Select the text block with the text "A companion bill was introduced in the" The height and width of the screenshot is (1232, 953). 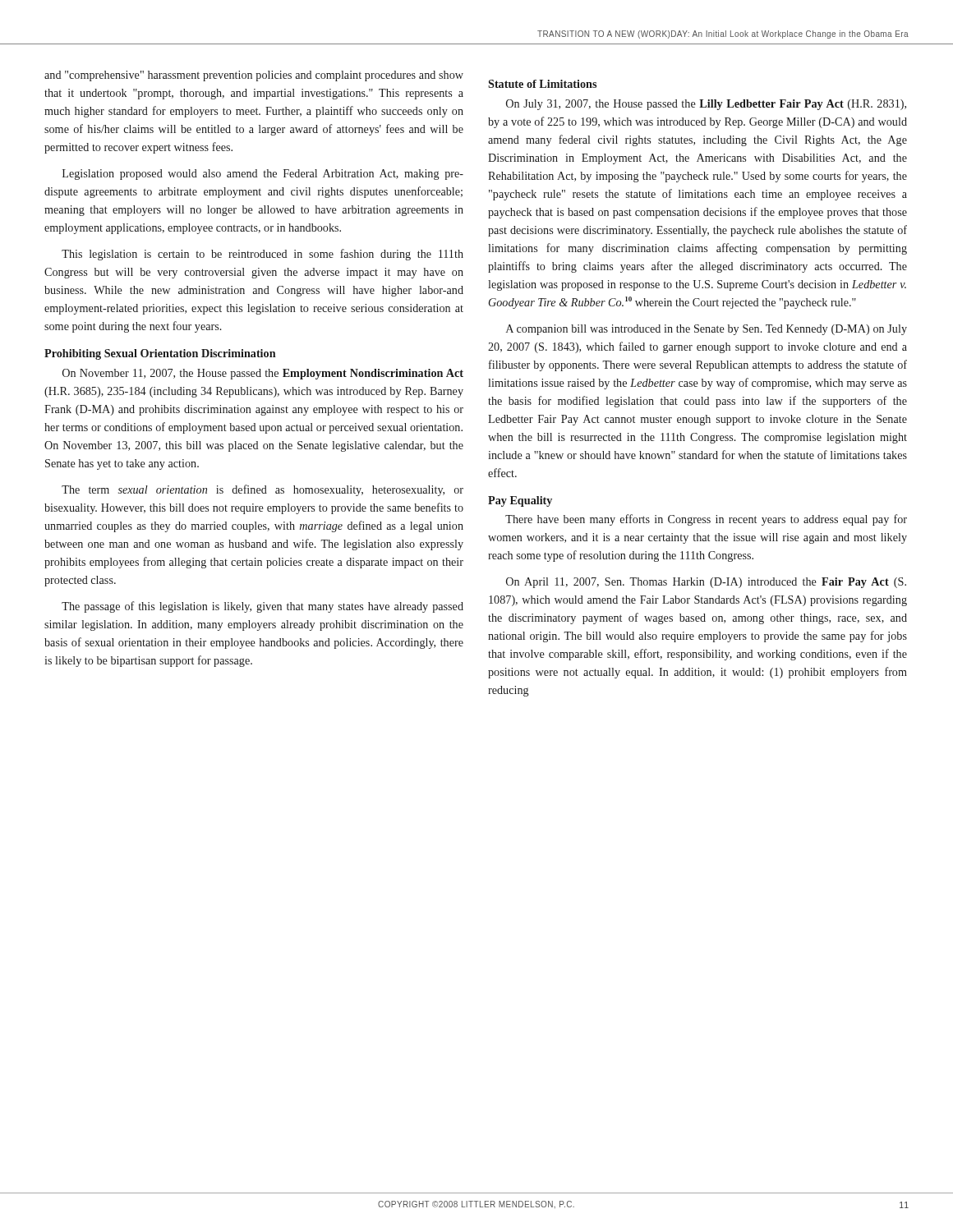tap(698, 401)
